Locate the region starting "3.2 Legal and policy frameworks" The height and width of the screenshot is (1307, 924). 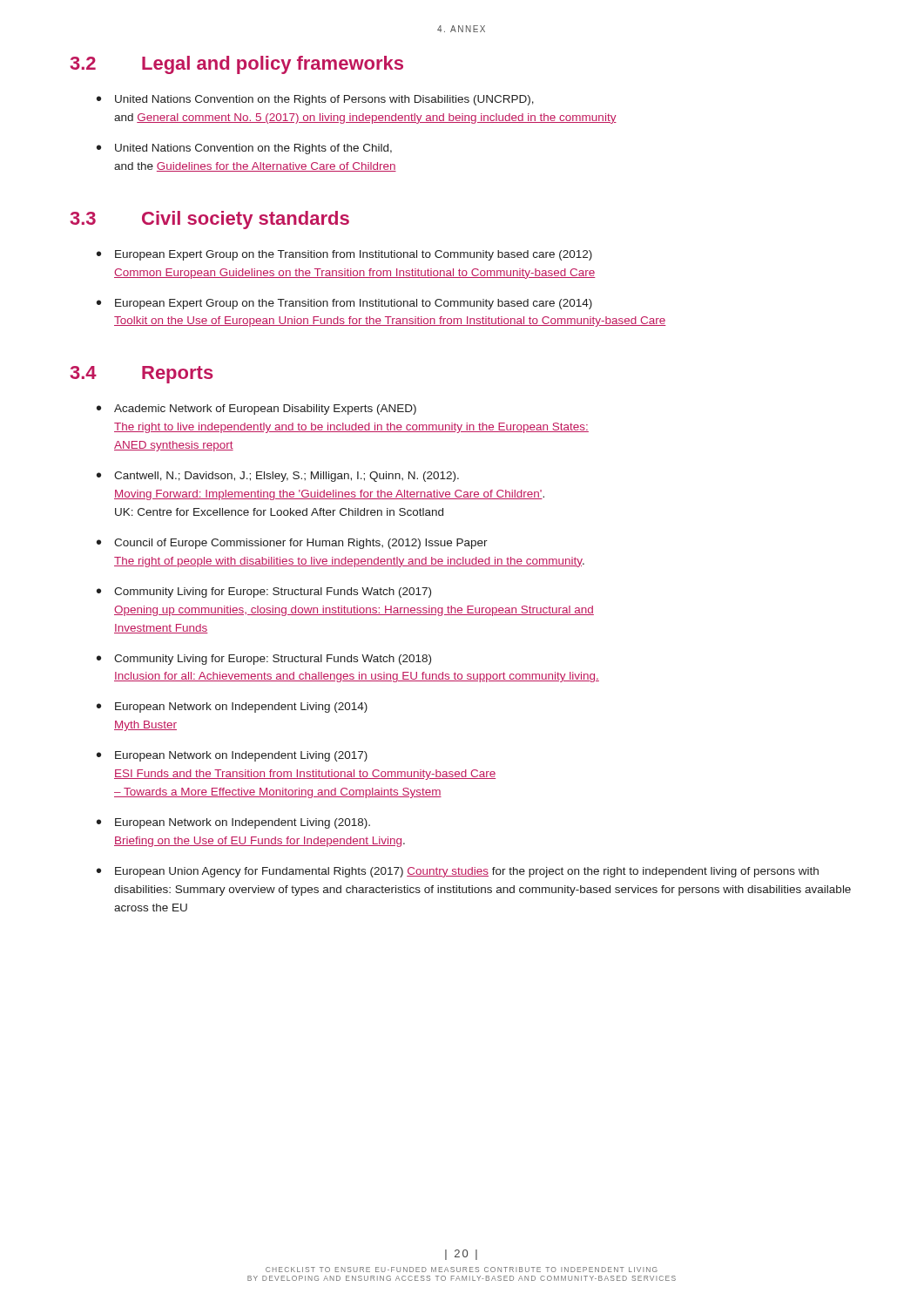[237, 65]
